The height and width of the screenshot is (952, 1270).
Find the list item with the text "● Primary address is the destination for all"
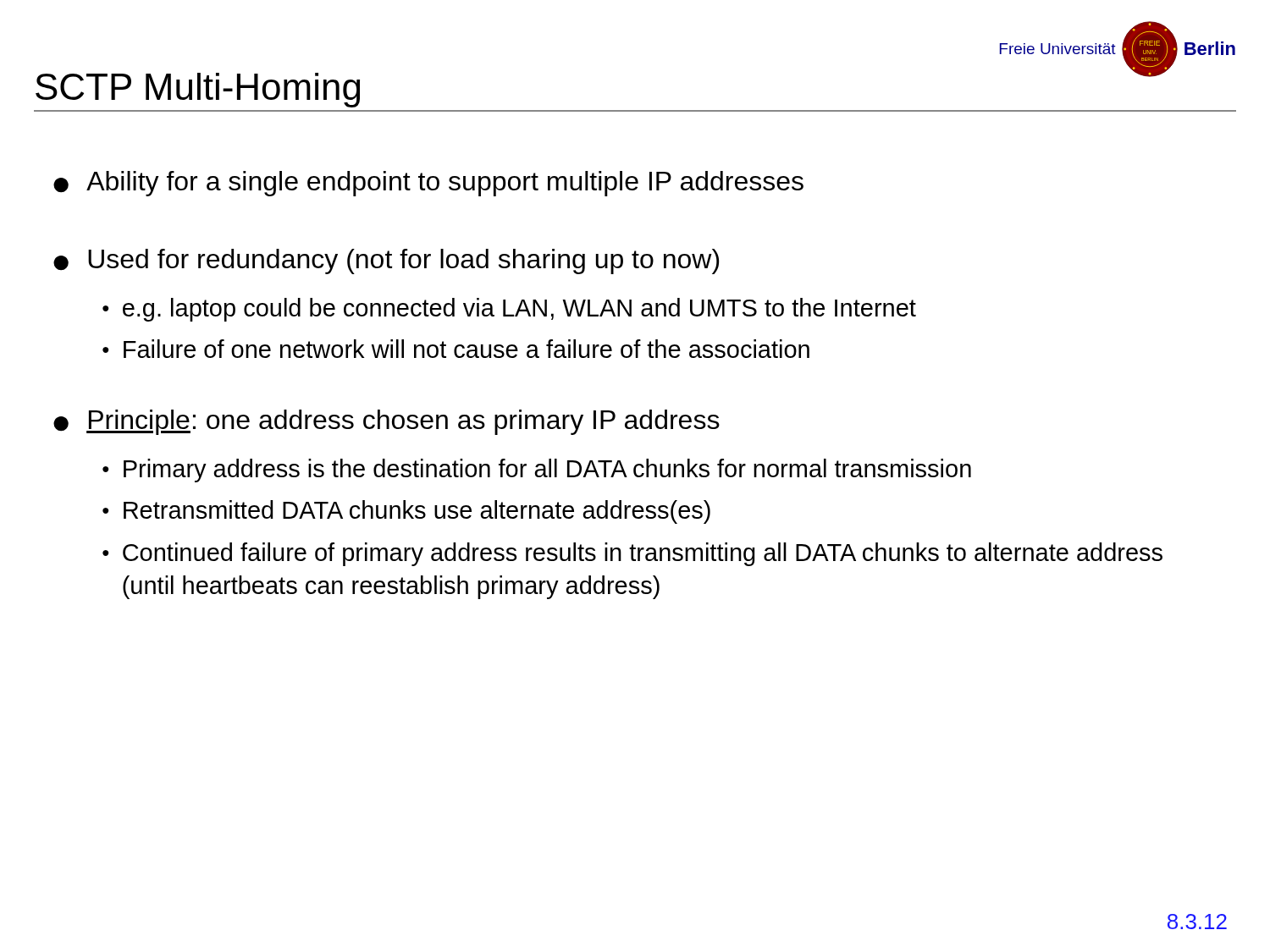point(660,470)
